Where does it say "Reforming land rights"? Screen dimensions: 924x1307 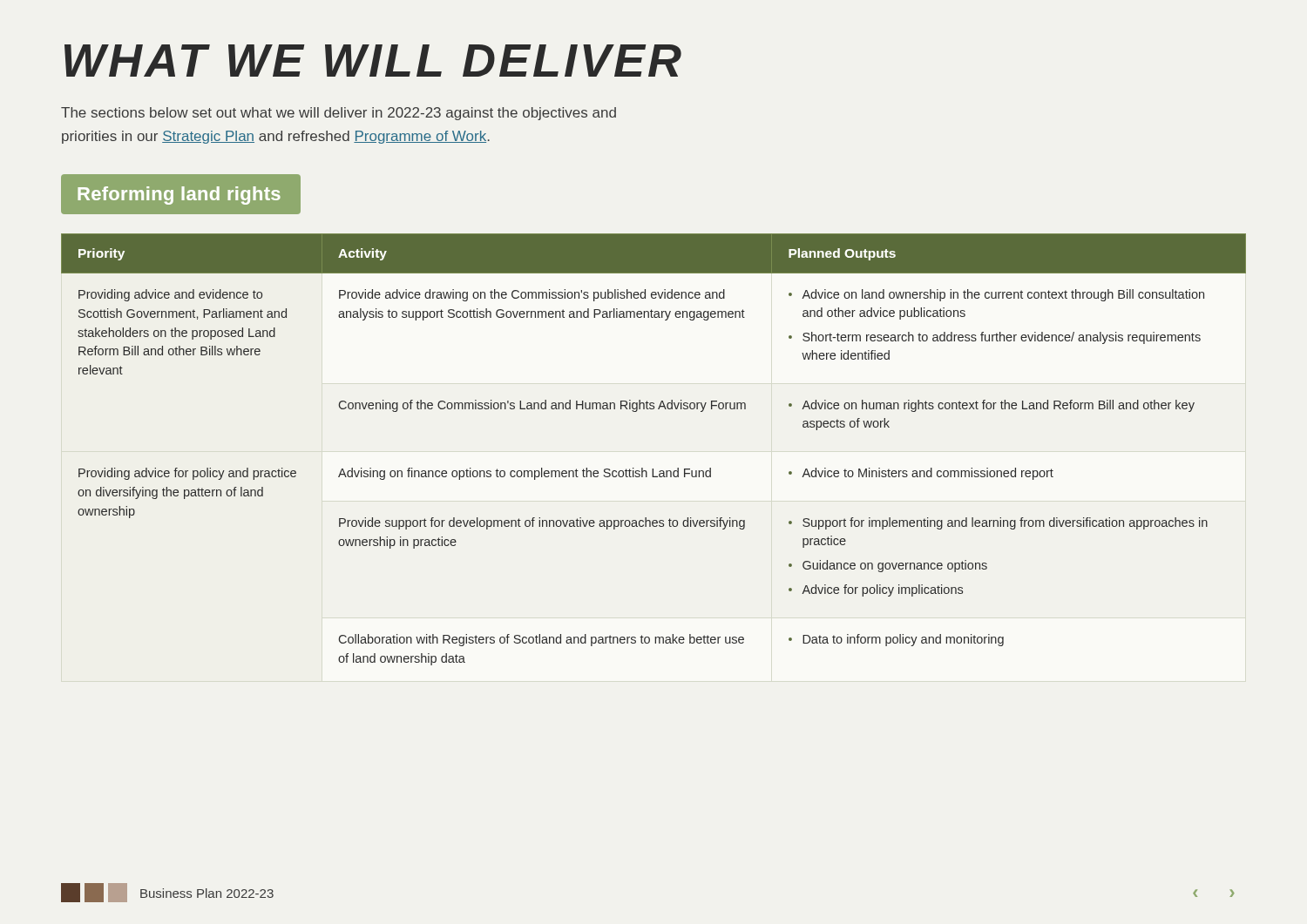(x=181, y=194)
